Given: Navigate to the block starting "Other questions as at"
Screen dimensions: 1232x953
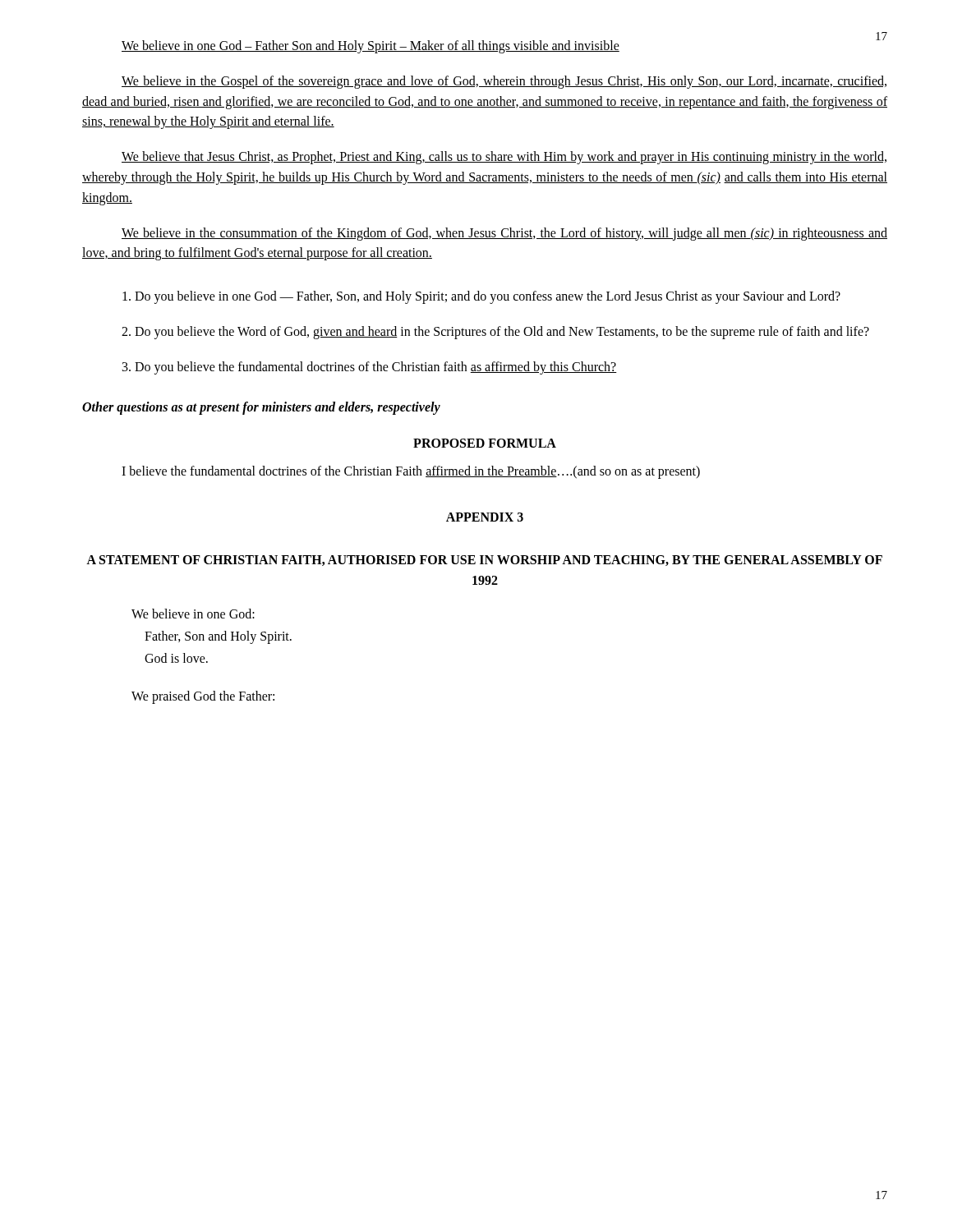Looking at the screenshot, I should [x=261, y=407].
